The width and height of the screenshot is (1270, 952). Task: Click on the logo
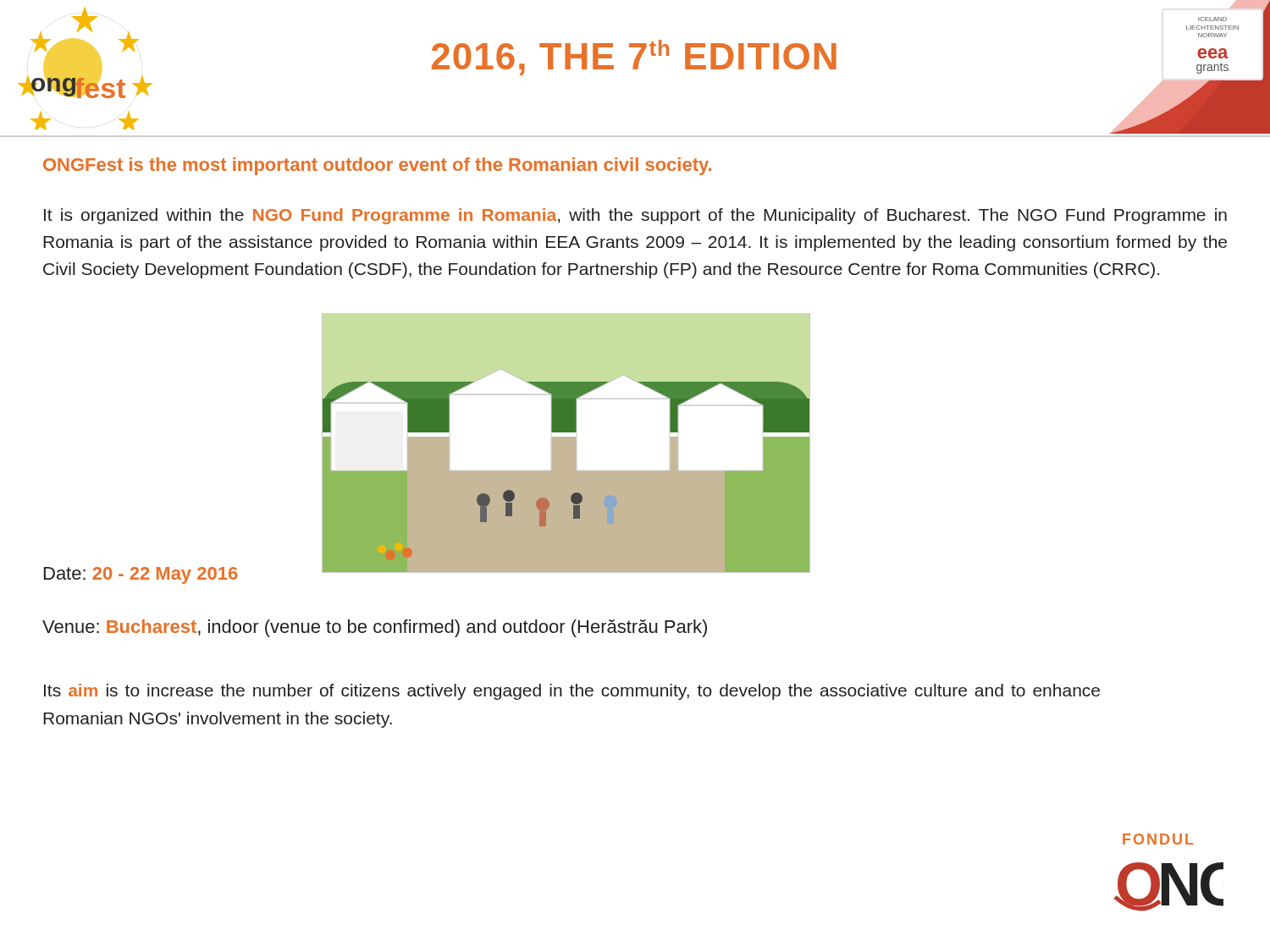click(x=1168, y=867)
